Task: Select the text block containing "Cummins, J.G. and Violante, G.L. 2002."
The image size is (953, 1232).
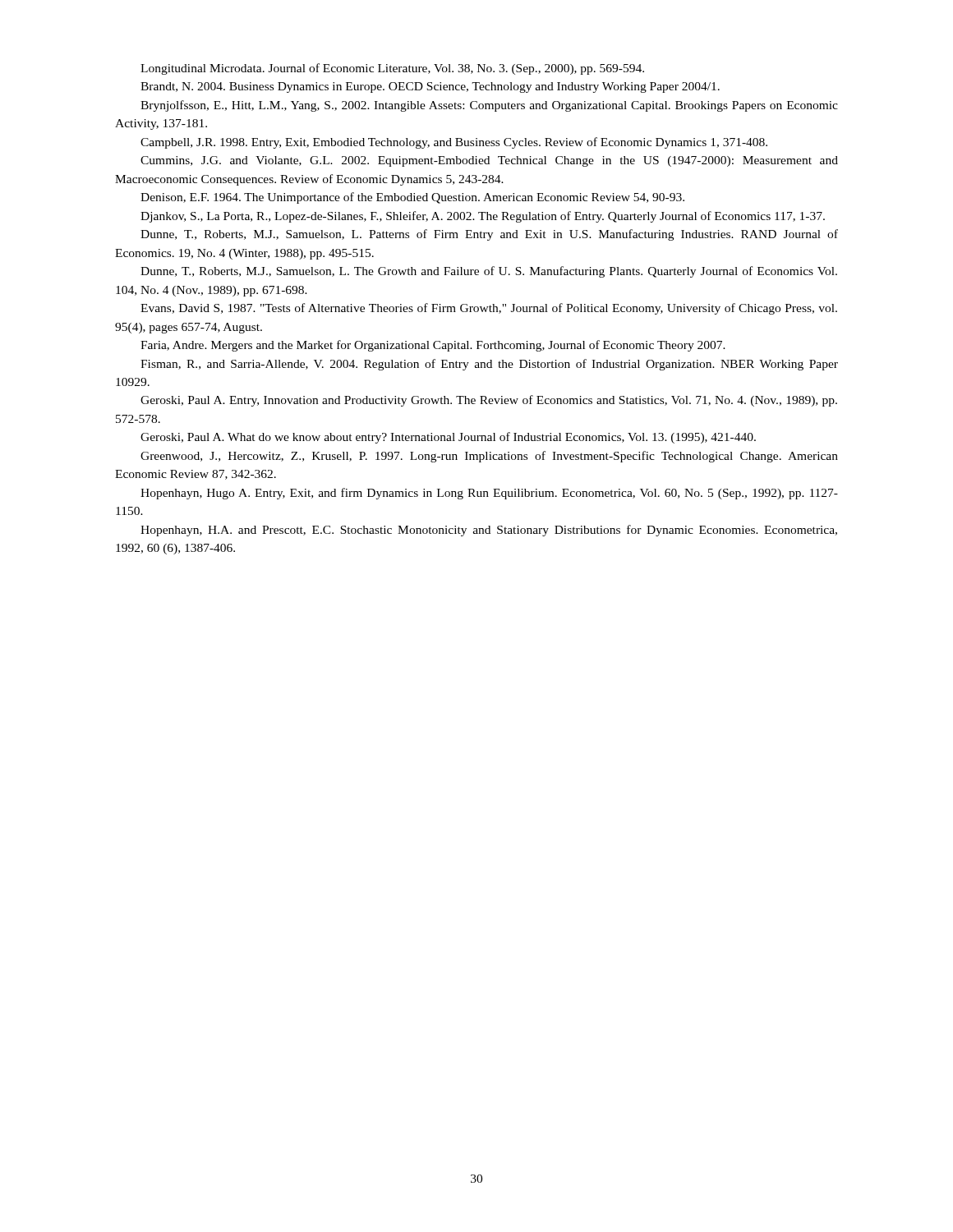Action: tap(476, 169)
